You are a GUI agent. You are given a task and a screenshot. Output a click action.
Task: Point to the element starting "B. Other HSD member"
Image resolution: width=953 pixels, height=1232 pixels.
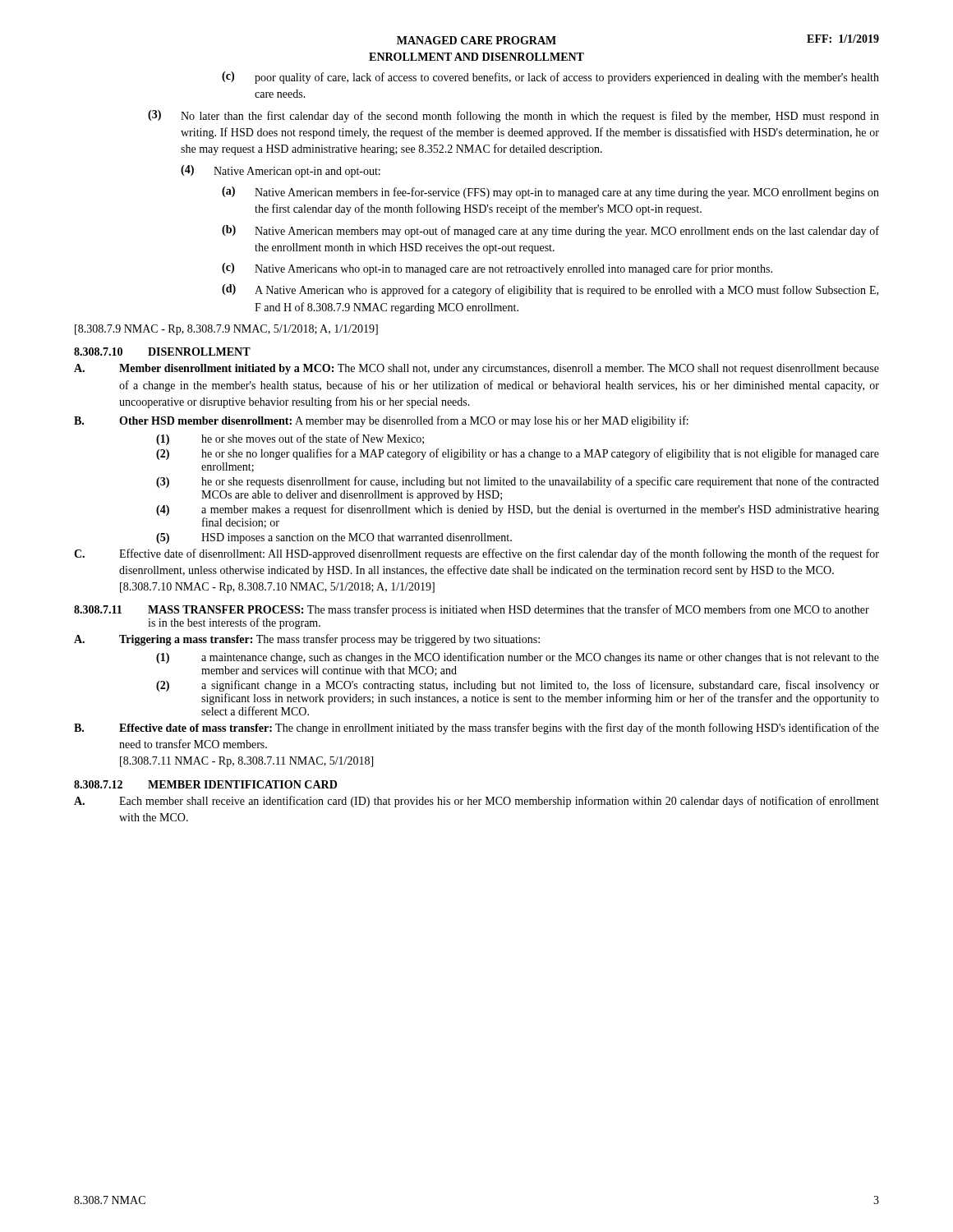click(x=476, y=422)
